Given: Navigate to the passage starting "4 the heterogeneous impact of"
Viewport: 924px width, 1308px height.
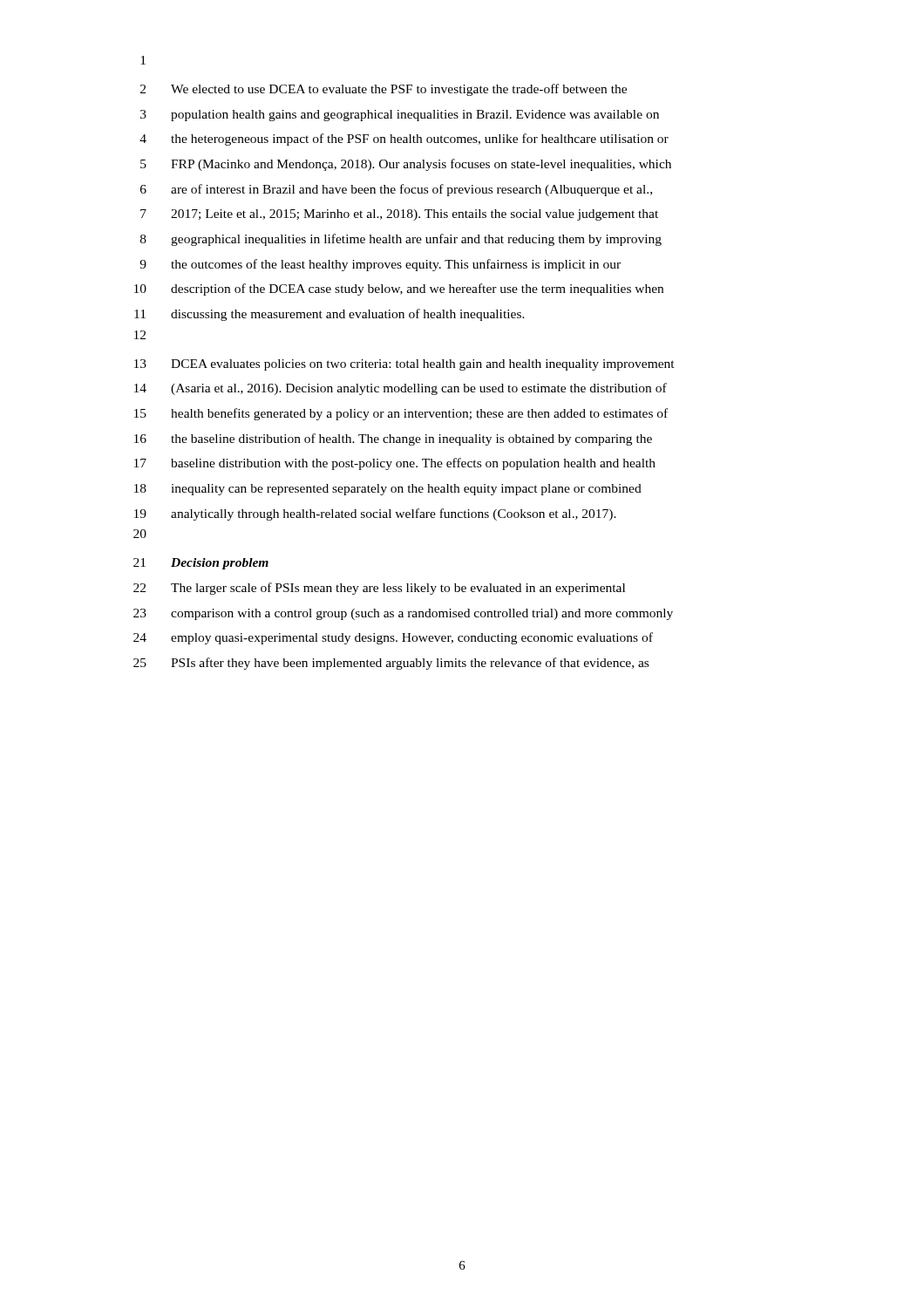Looking at the screenshot, I should [x=475, y=139].
